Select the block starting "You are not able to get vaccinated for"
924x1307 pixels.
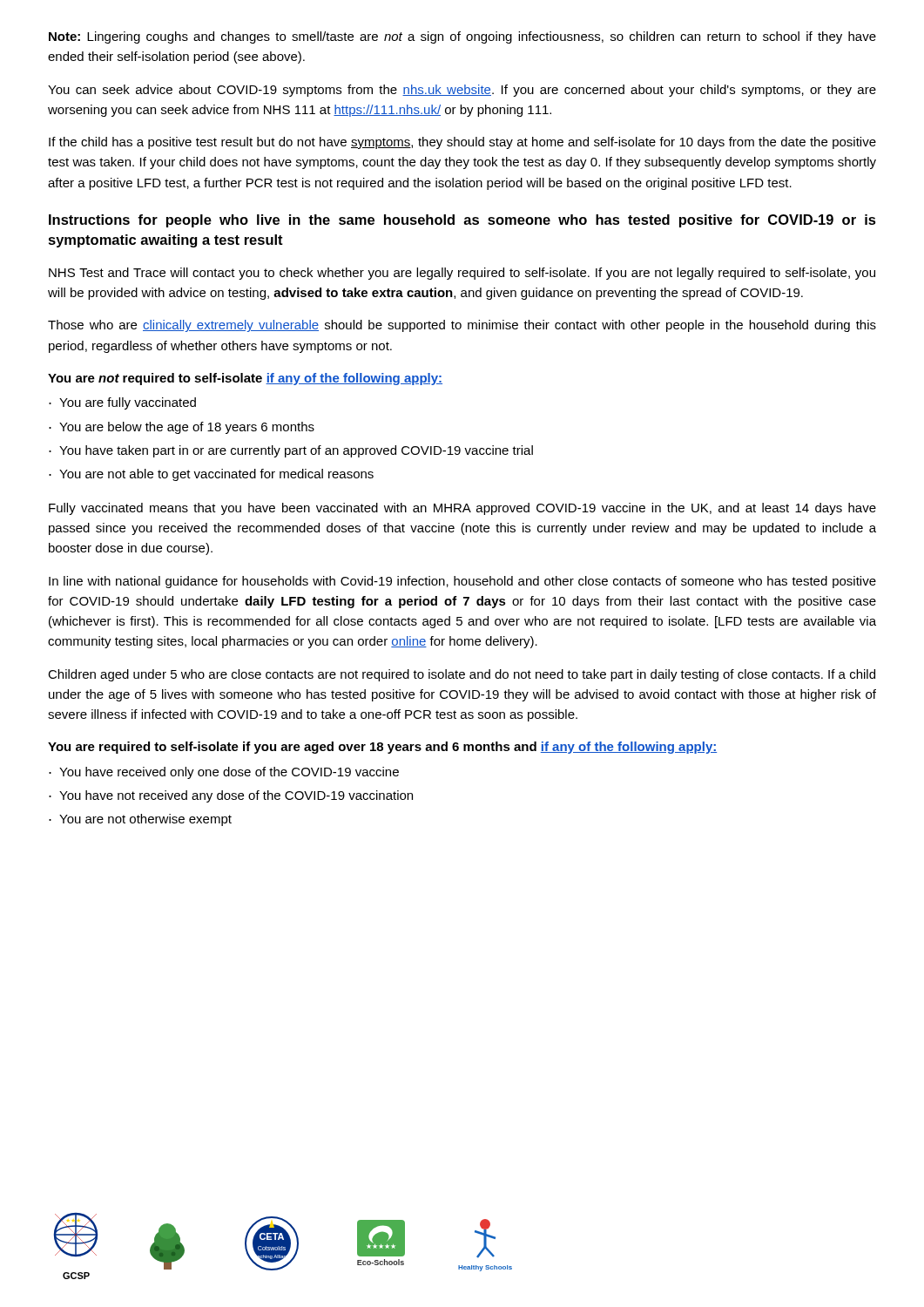[x=217, y=474]
